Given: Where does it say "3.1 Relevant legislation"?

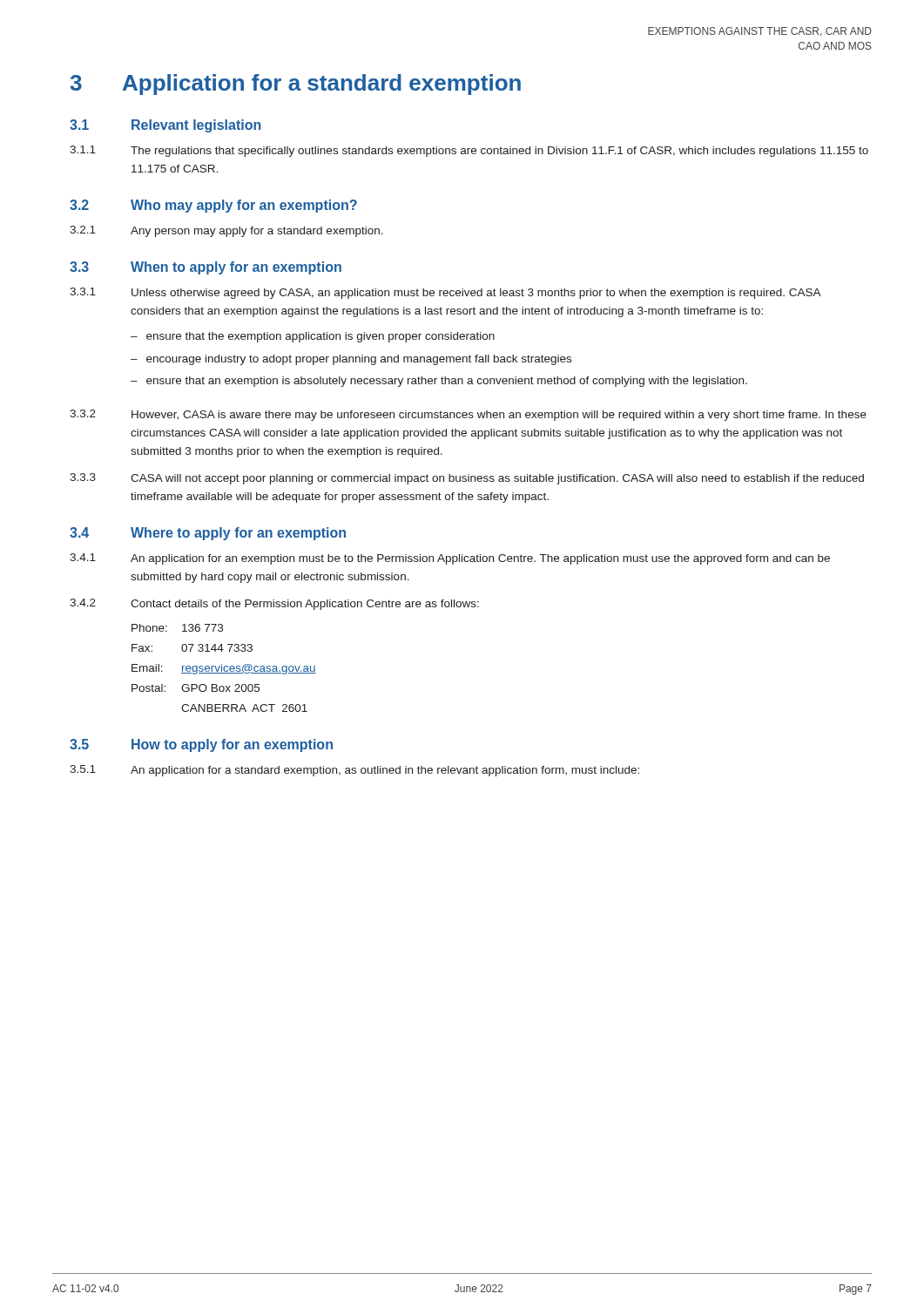Looking at the screenshot, I should (x=166, y=125).
